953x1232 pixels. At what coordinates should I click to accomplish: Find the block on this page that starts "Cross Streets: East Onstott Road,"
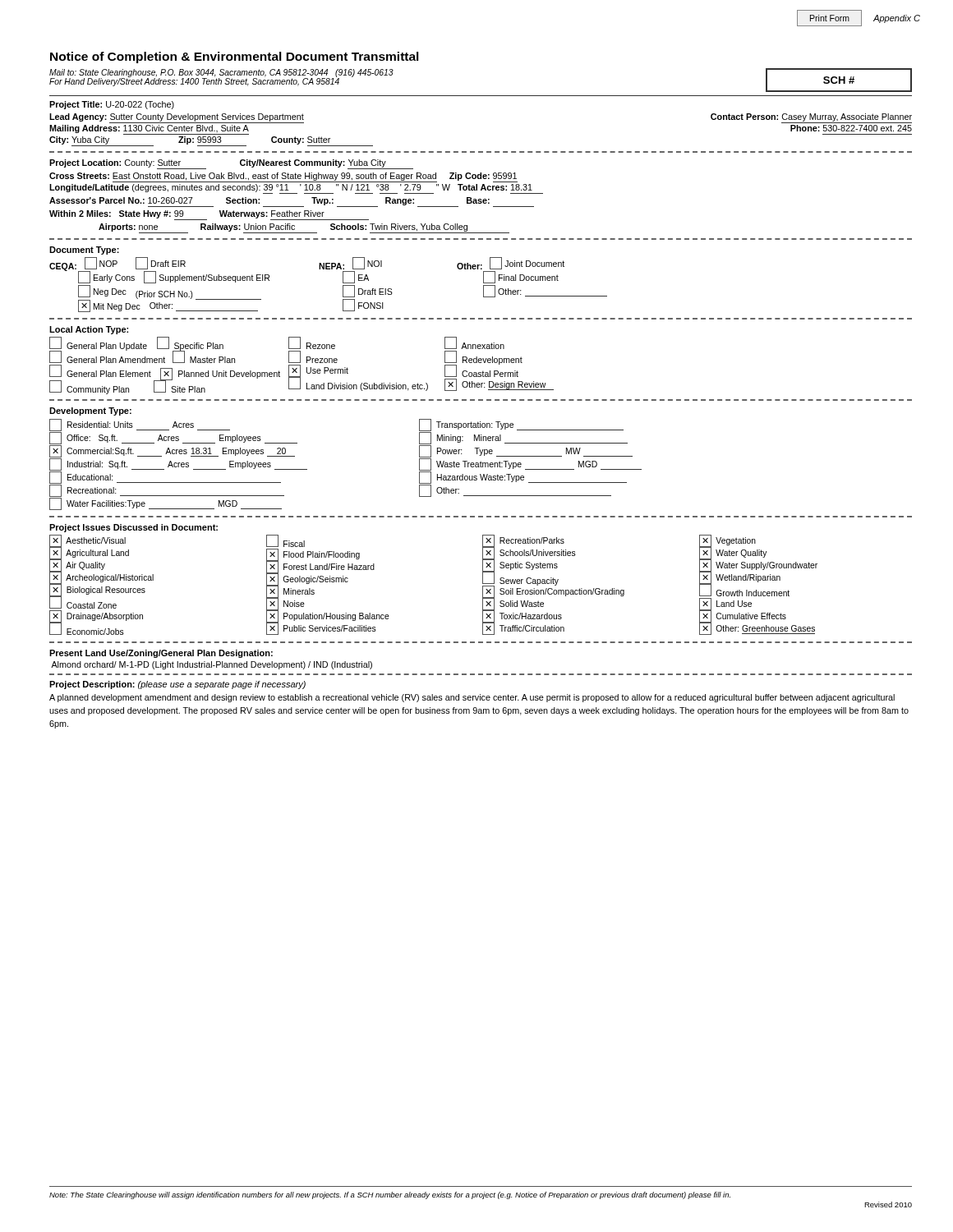point(283,176)
